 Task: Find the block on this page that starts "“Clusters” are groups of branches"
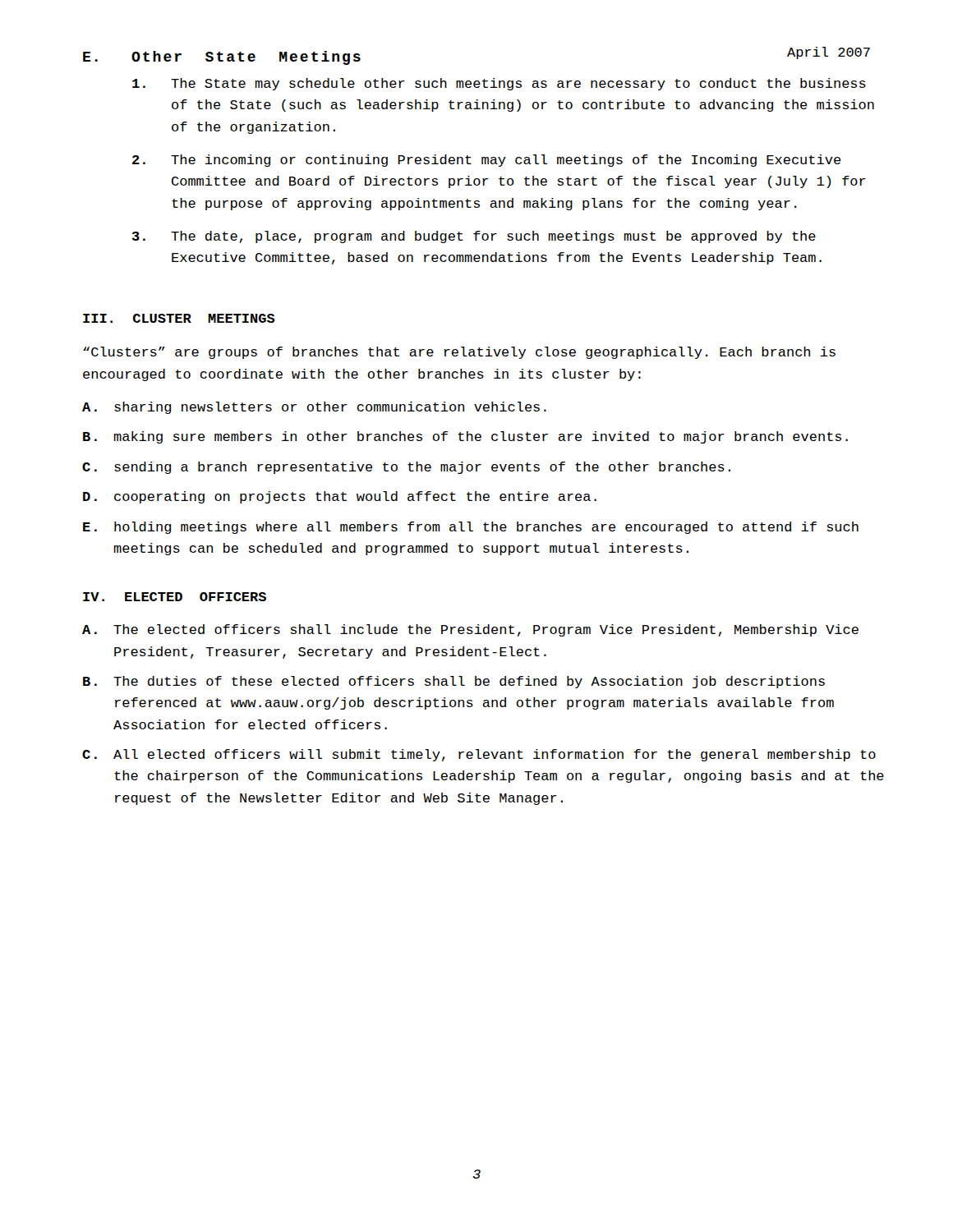(x=459, y=364)
